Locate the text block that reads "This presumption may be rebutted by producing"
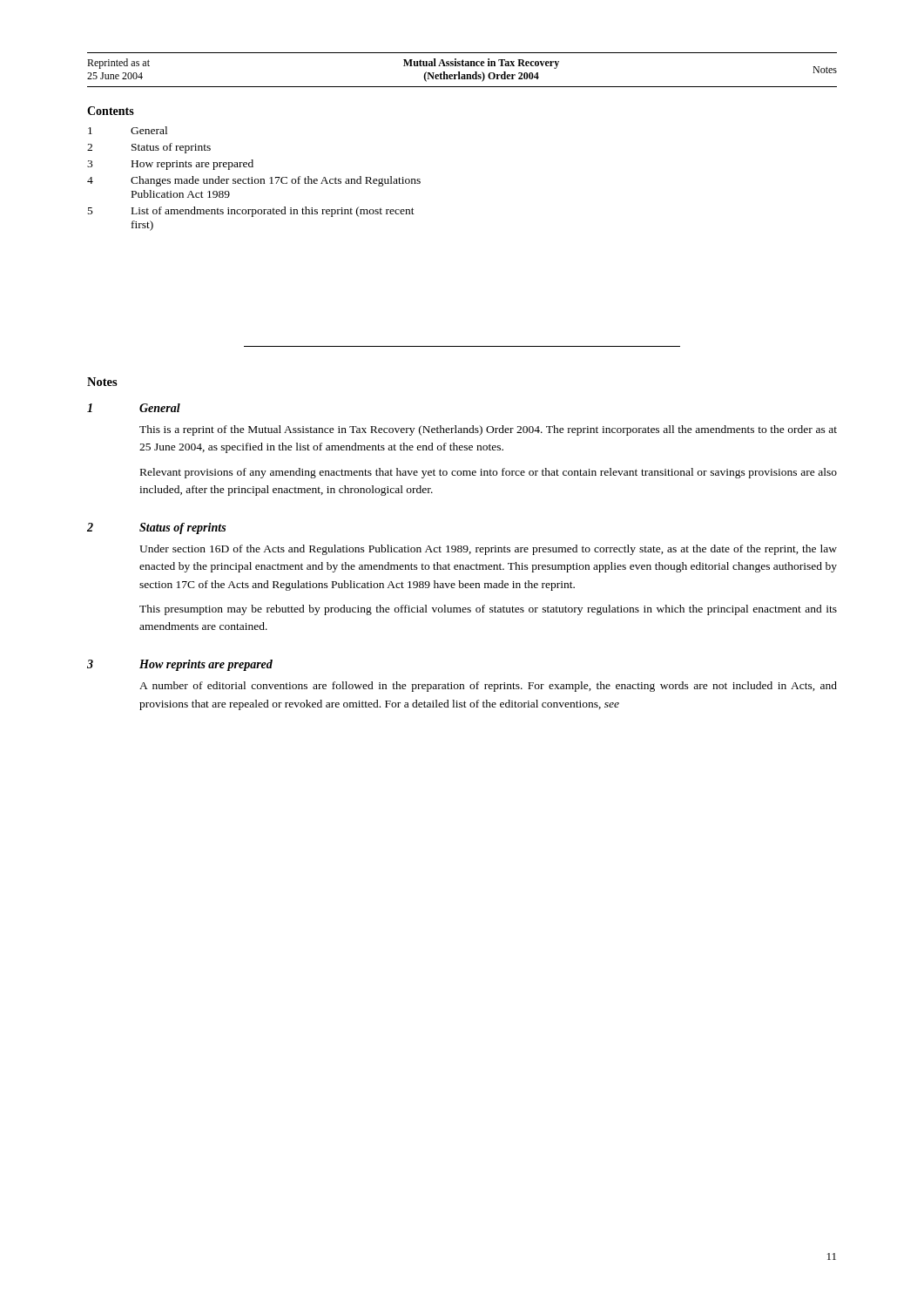The height and width of the screenshot is (1307, 924). click(x=488, y=617)
